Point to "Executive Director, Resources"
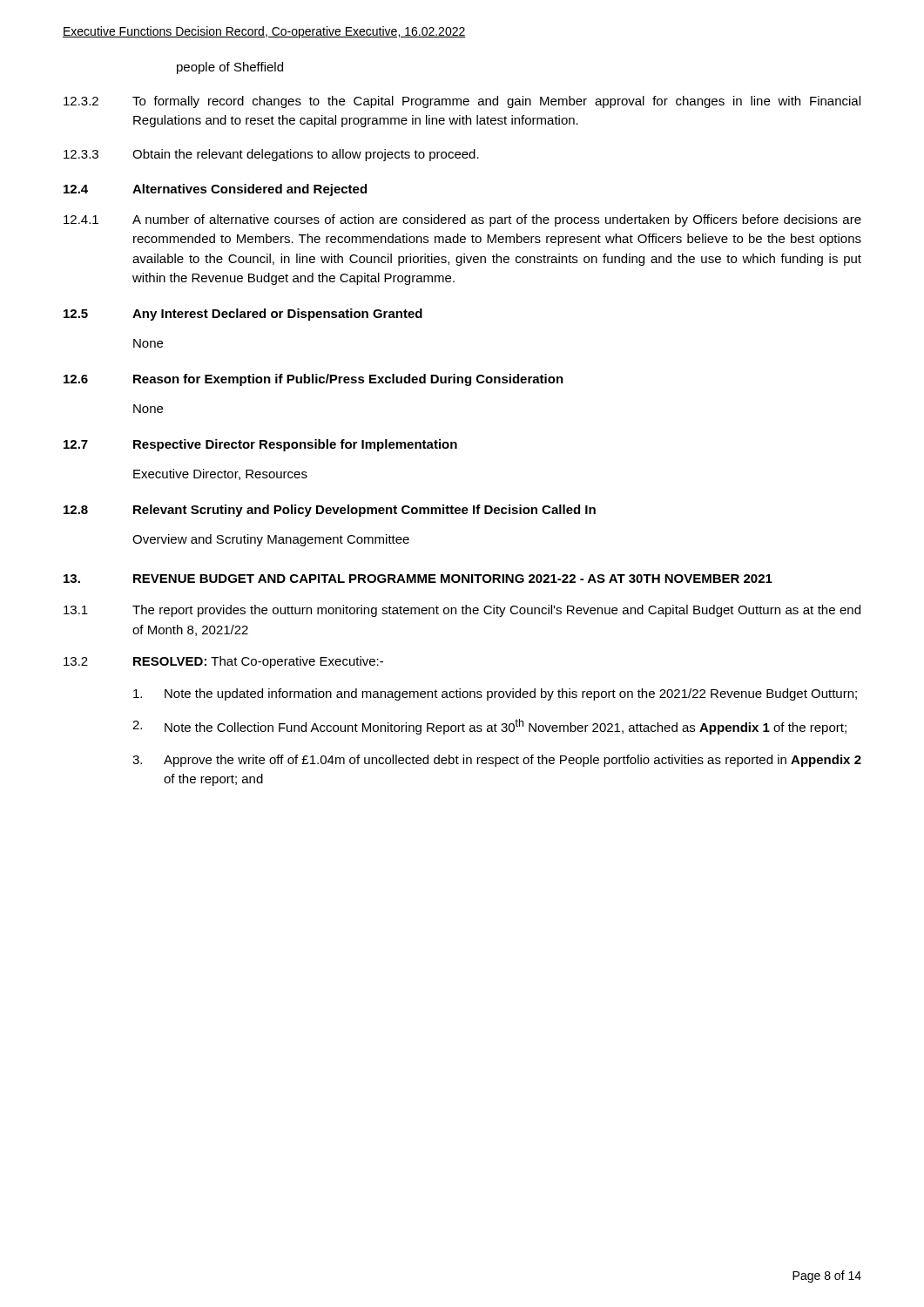 (220, 474)
